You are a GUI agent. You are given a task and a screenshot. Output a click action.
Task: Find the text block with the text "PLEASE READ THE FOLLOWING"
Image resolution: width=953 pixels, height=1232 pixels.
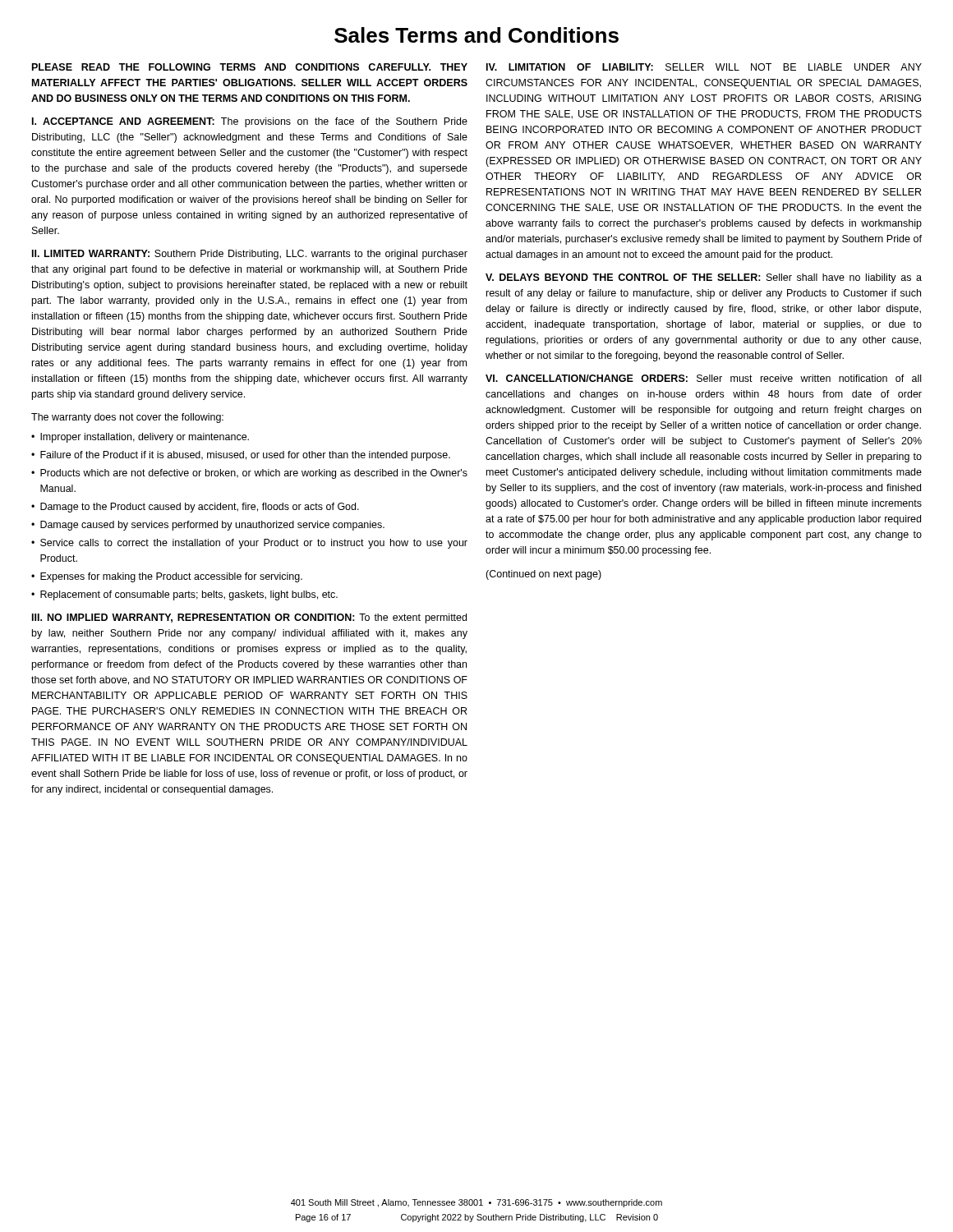(249, 83)
